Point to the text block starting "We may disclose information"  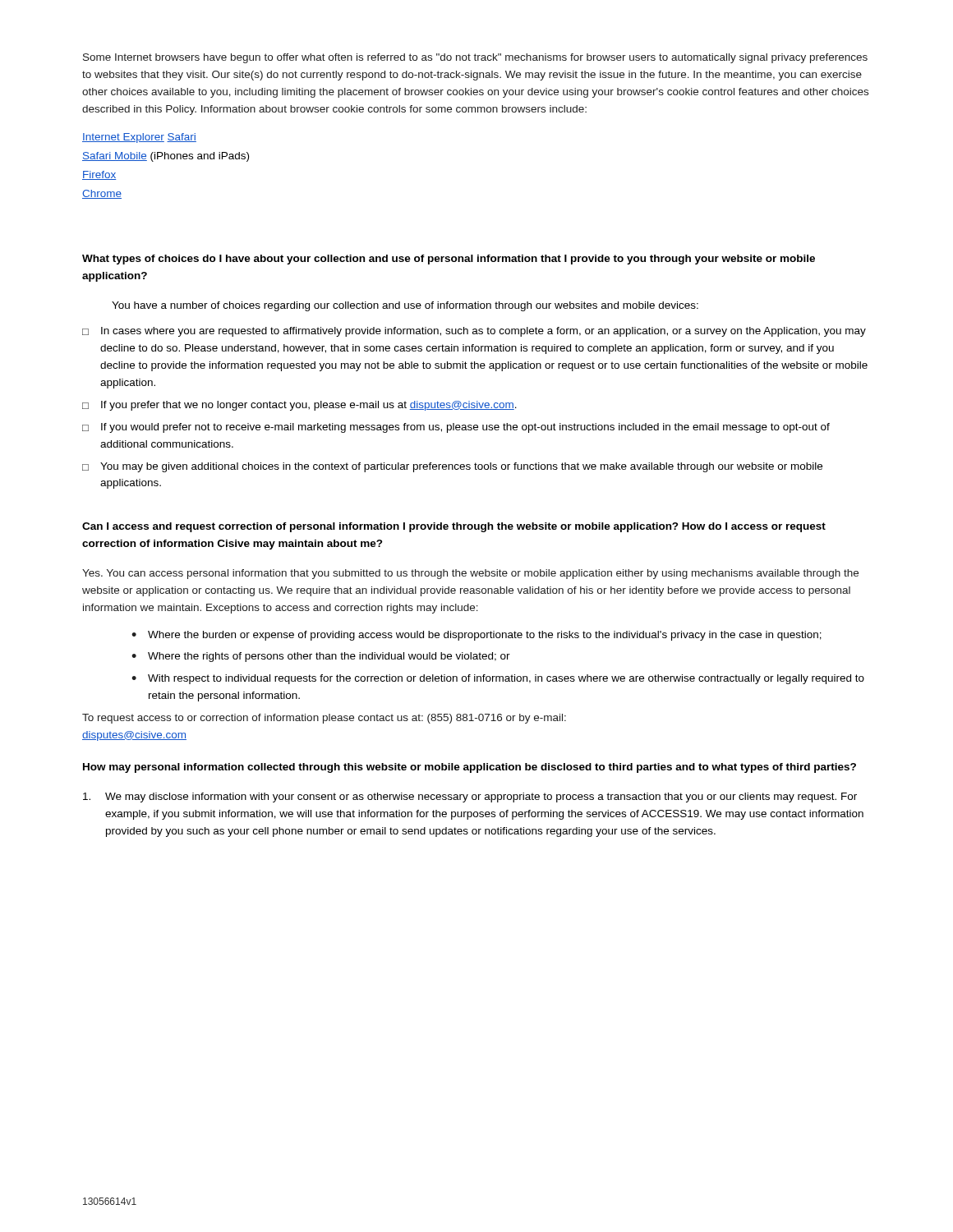pyautogui.click(x=476, y=814)
